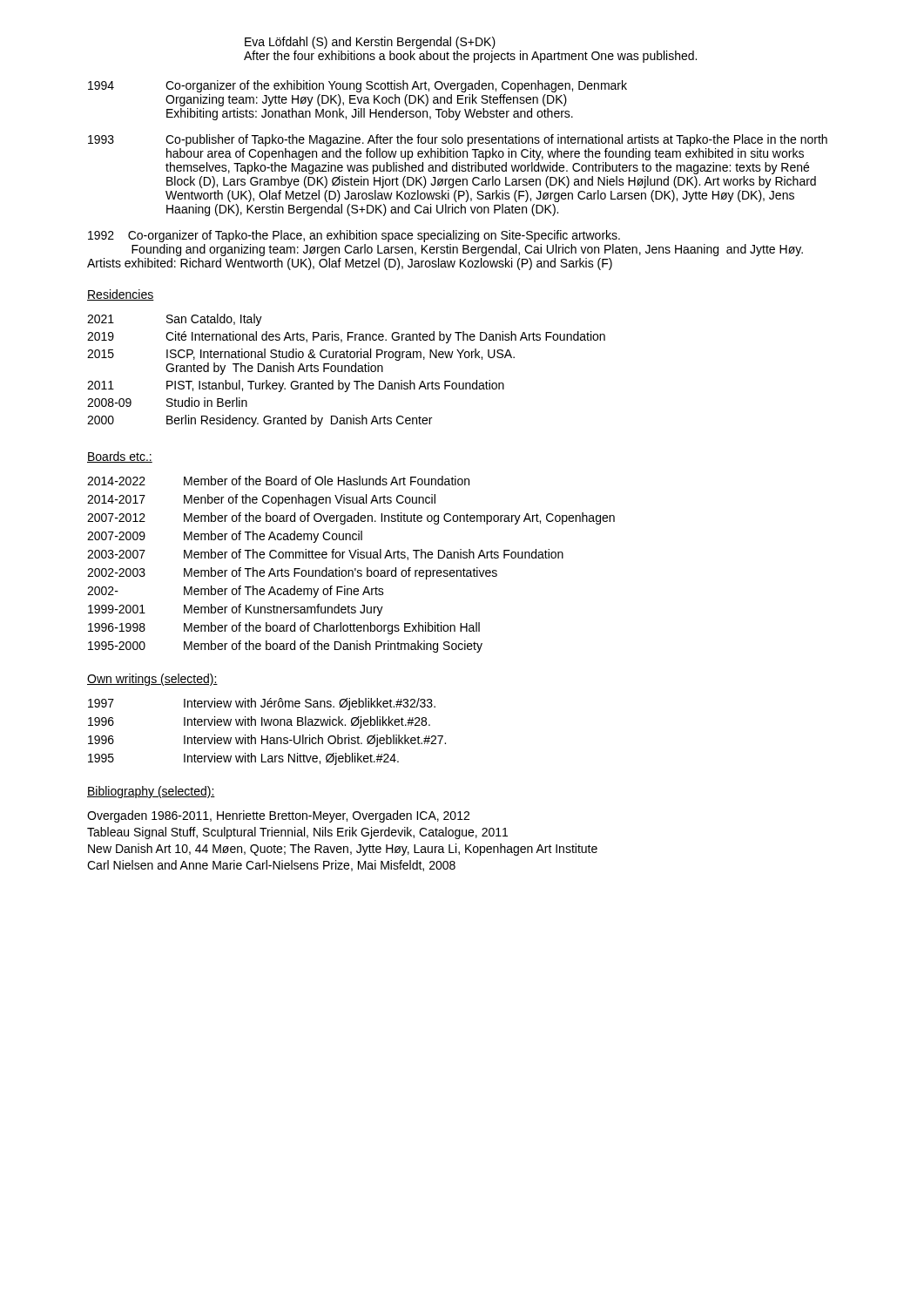Click the passage that begins "2003-2007 Member of The Committee"

point(462,554)
